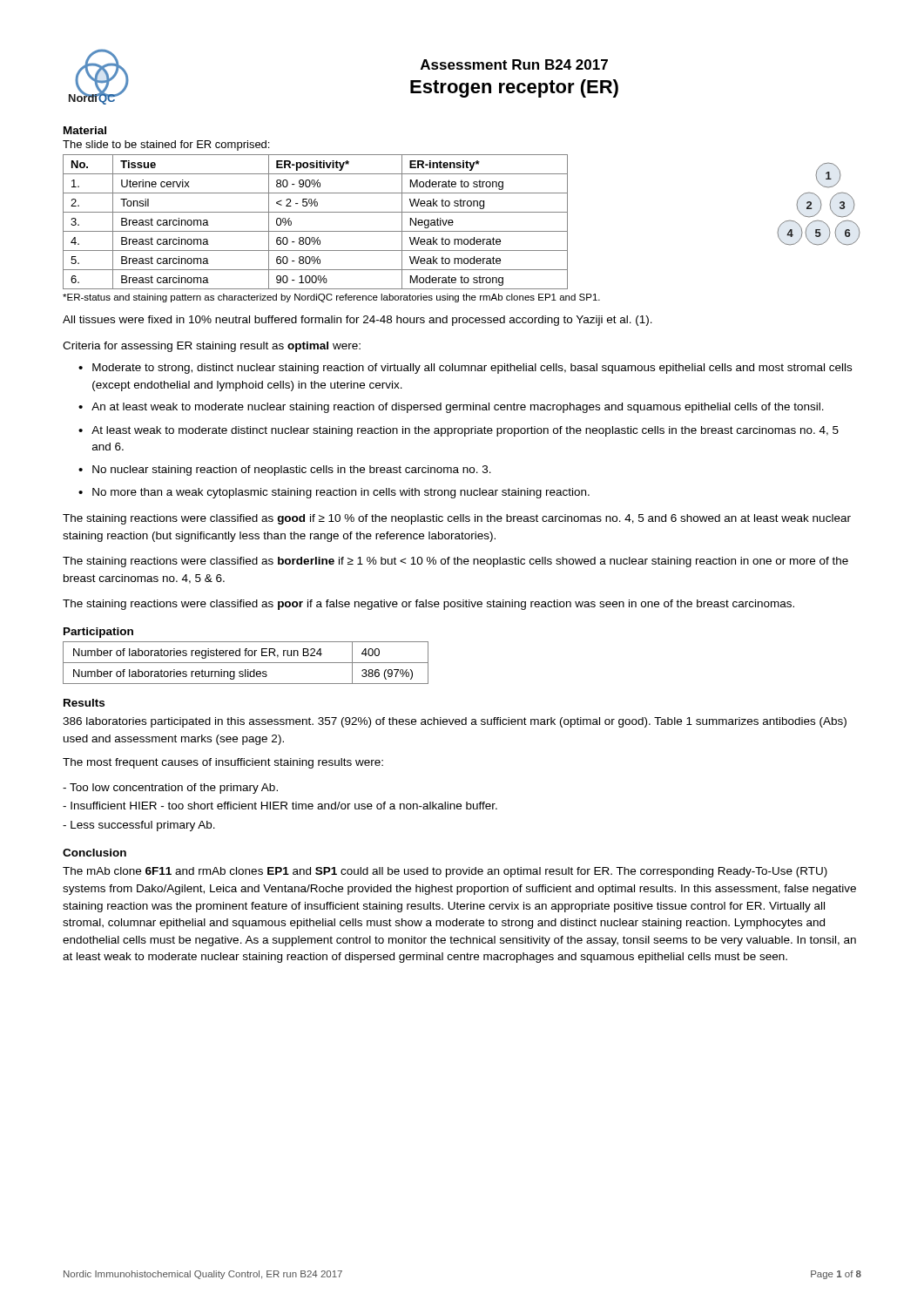Point to the block beginning "Criteria for assessing"
Screen dimensions: 1307x924
click(x=212, y=345)
